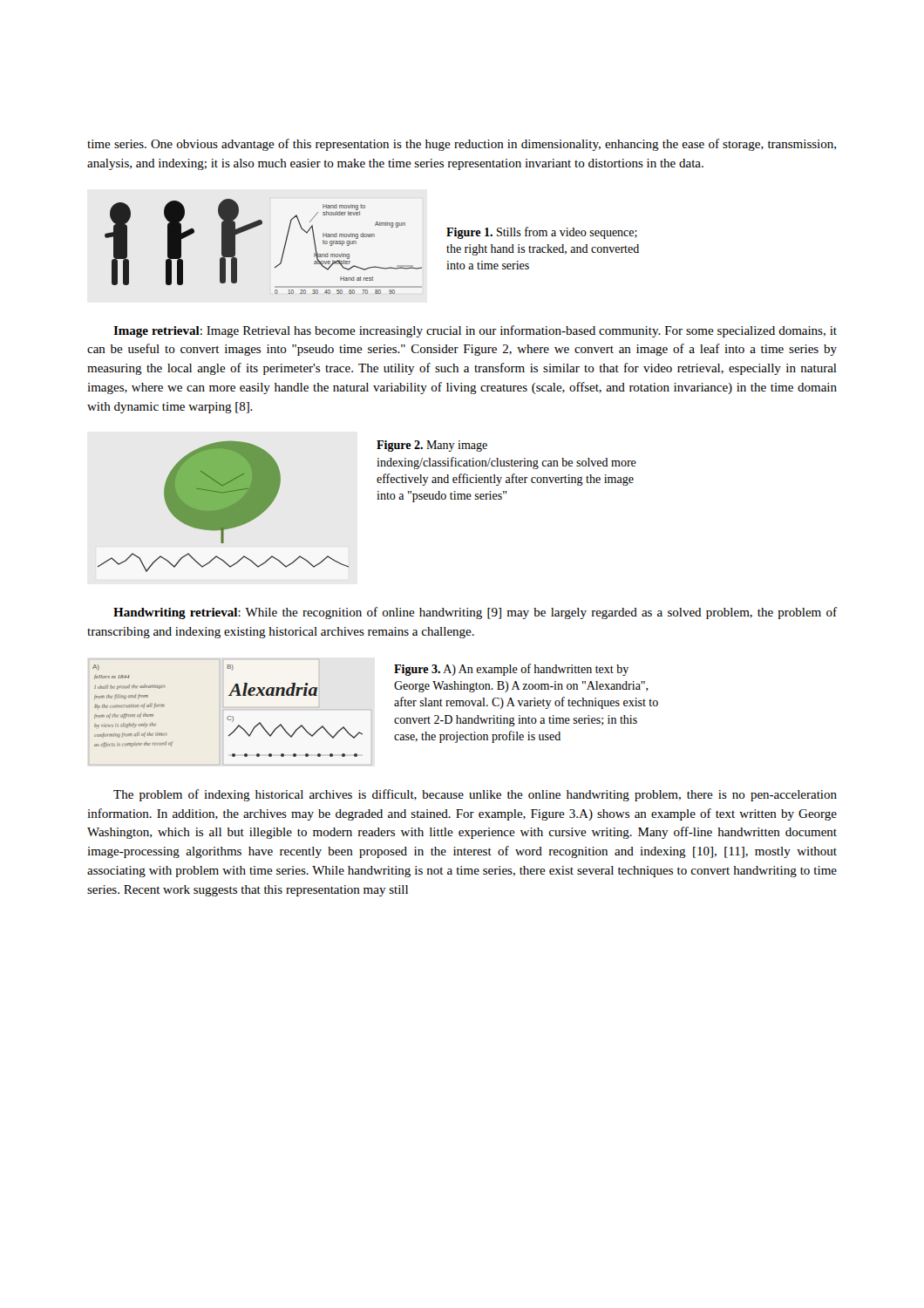924x1308 pixels.
Task: Locate the text block starting "Figure 3. A) An example of handwritten text"
Action: click(526, 703)
